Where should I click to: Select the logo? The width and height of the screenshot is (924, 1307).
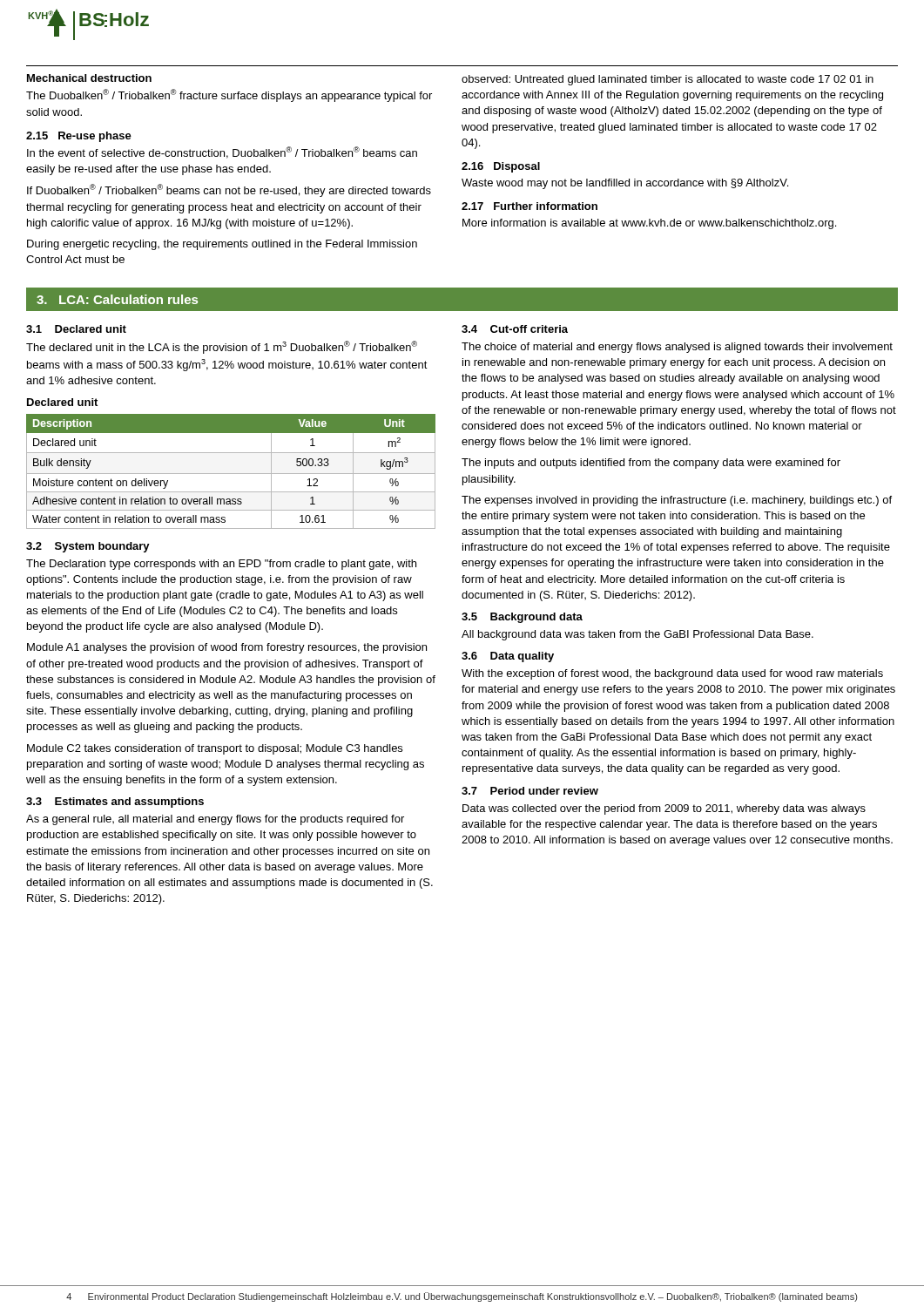109,35
